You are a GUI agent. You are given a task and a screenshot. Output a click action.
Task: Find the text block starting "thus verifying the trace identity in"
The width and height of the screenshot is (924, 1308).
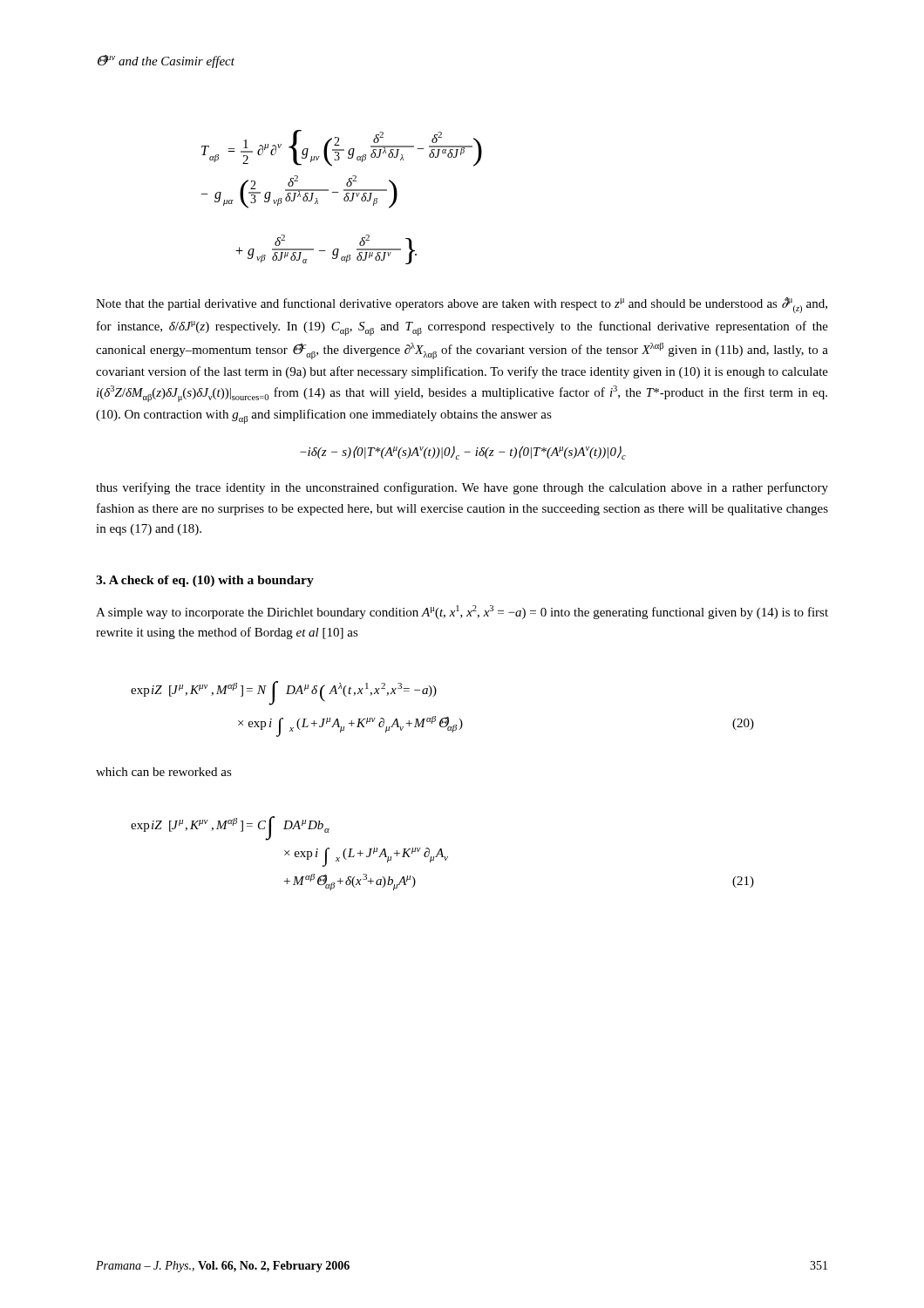(x=462, y=508)
